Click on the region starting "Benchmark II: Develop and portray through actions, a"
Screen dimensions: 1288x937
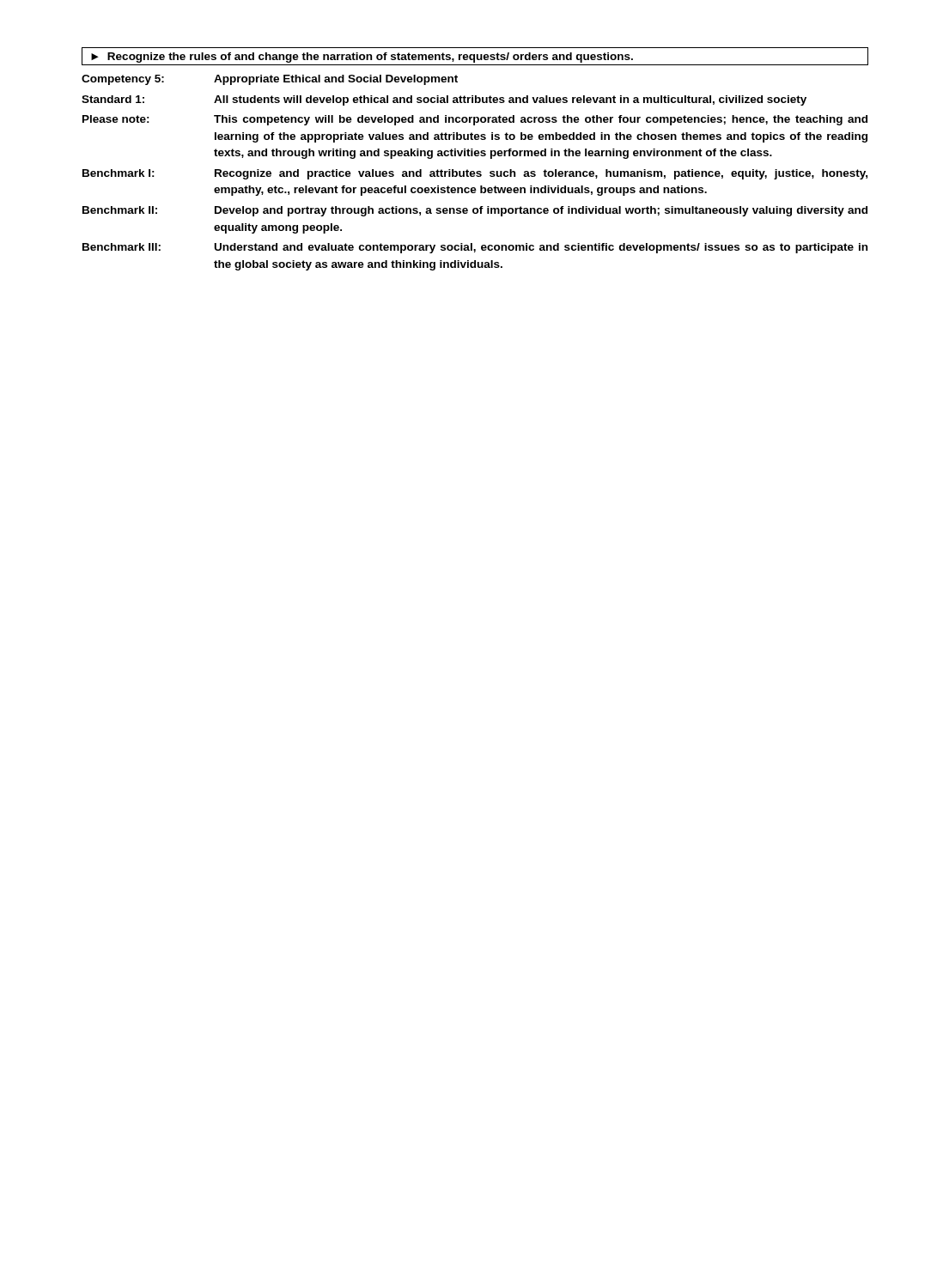point(475,219)
